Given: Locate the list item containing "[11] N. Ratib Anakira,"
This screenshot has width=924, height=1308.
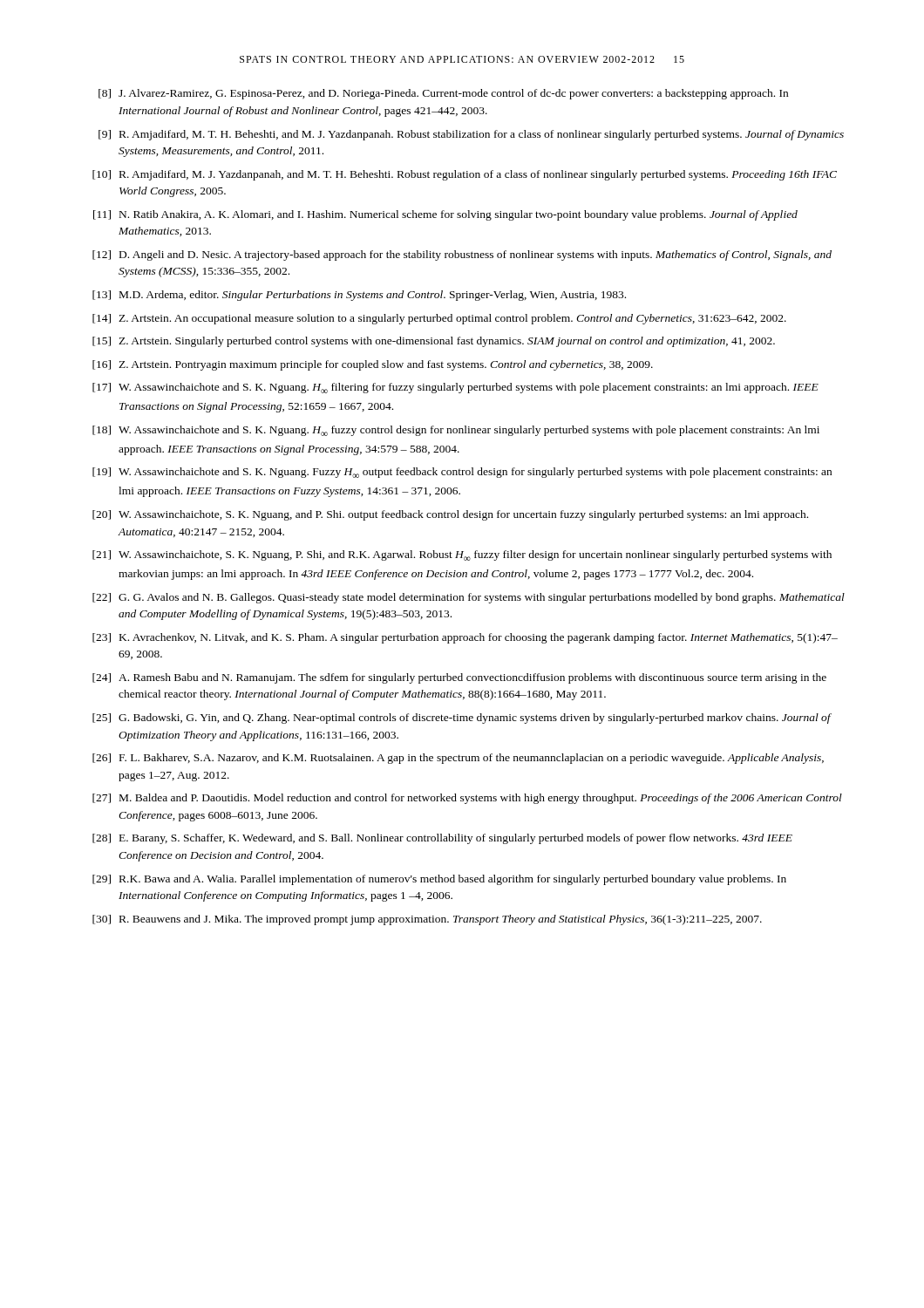Looking at the screenshot, I should point(462,223).
